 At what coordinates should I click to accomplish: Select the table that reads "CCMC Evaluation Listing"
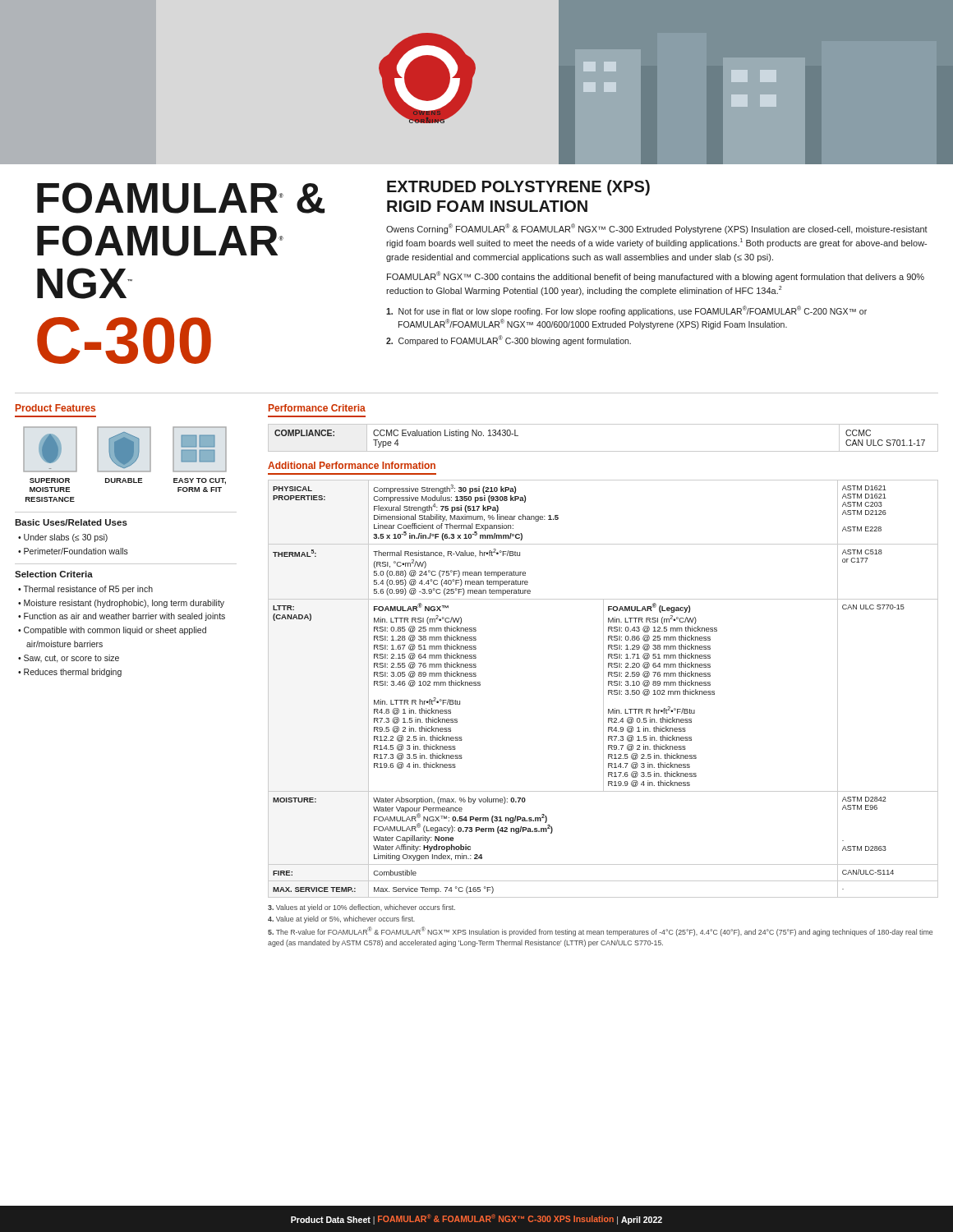[x=603, y=438]
